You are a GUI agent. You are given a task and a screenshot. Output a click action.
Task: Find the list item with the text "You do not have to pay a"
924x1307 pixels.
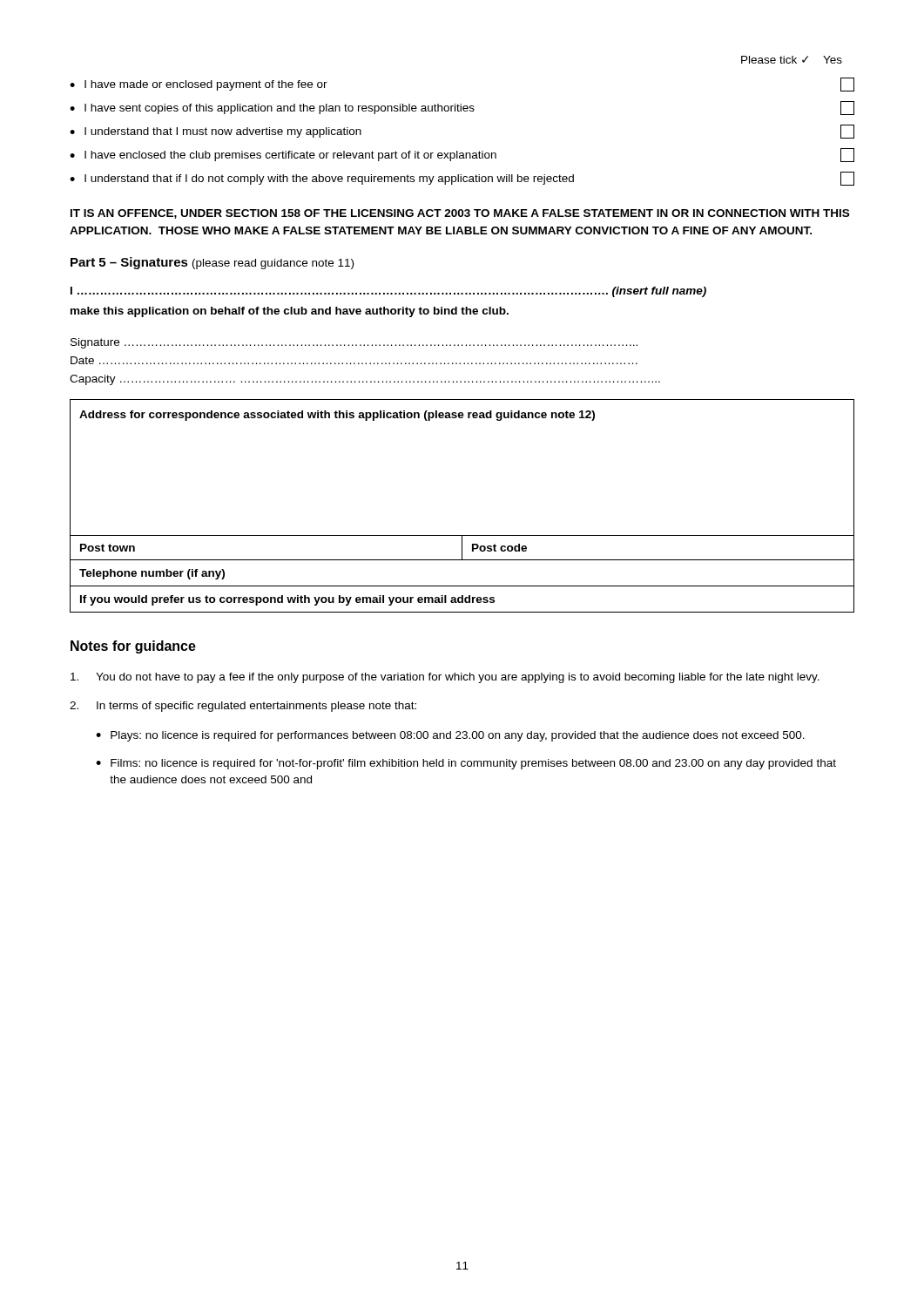click(462, 677)
